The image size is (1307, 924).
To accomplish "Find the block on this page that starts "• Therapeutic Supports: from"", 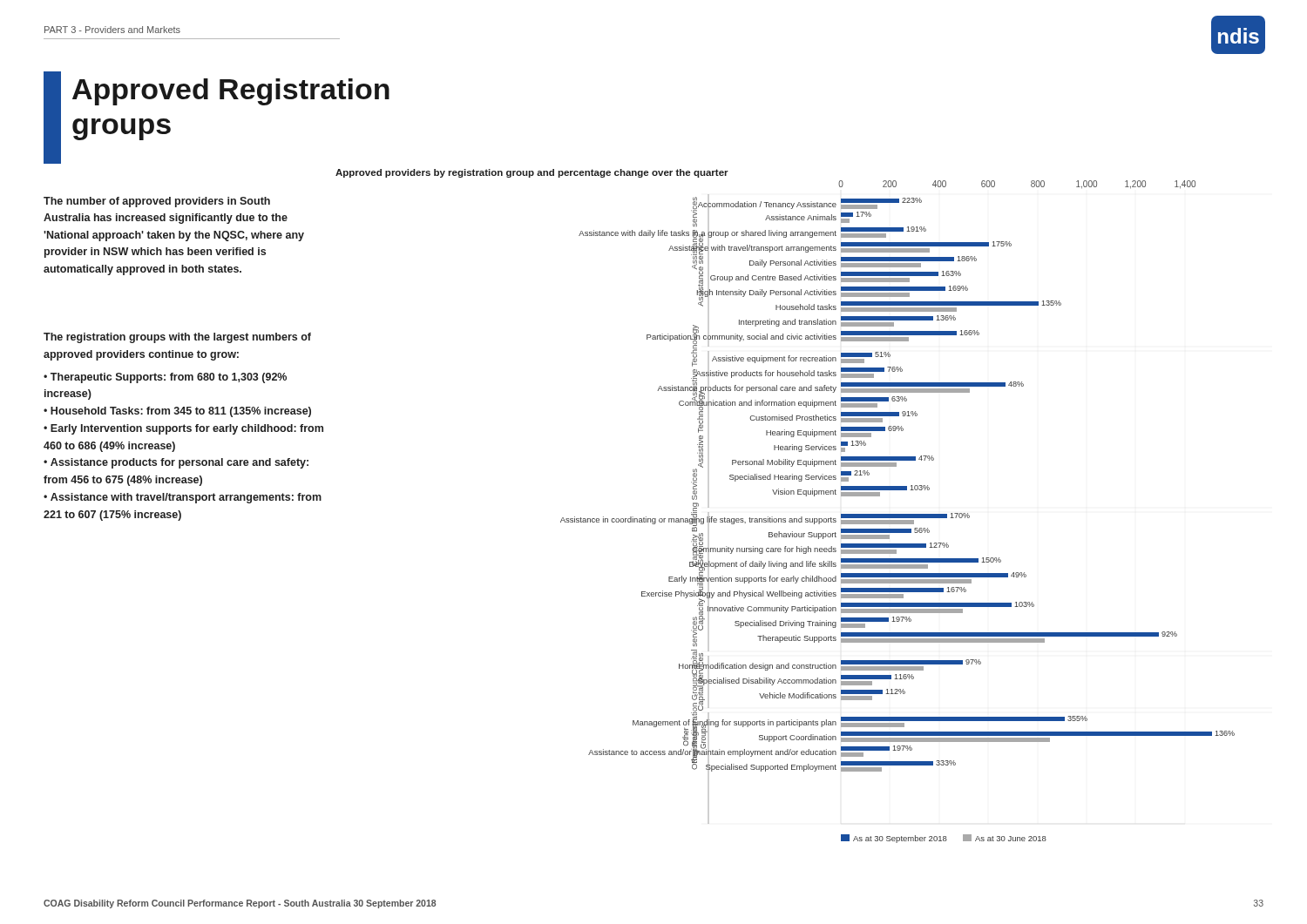I will pyautogui.click(x=165, y=385).
